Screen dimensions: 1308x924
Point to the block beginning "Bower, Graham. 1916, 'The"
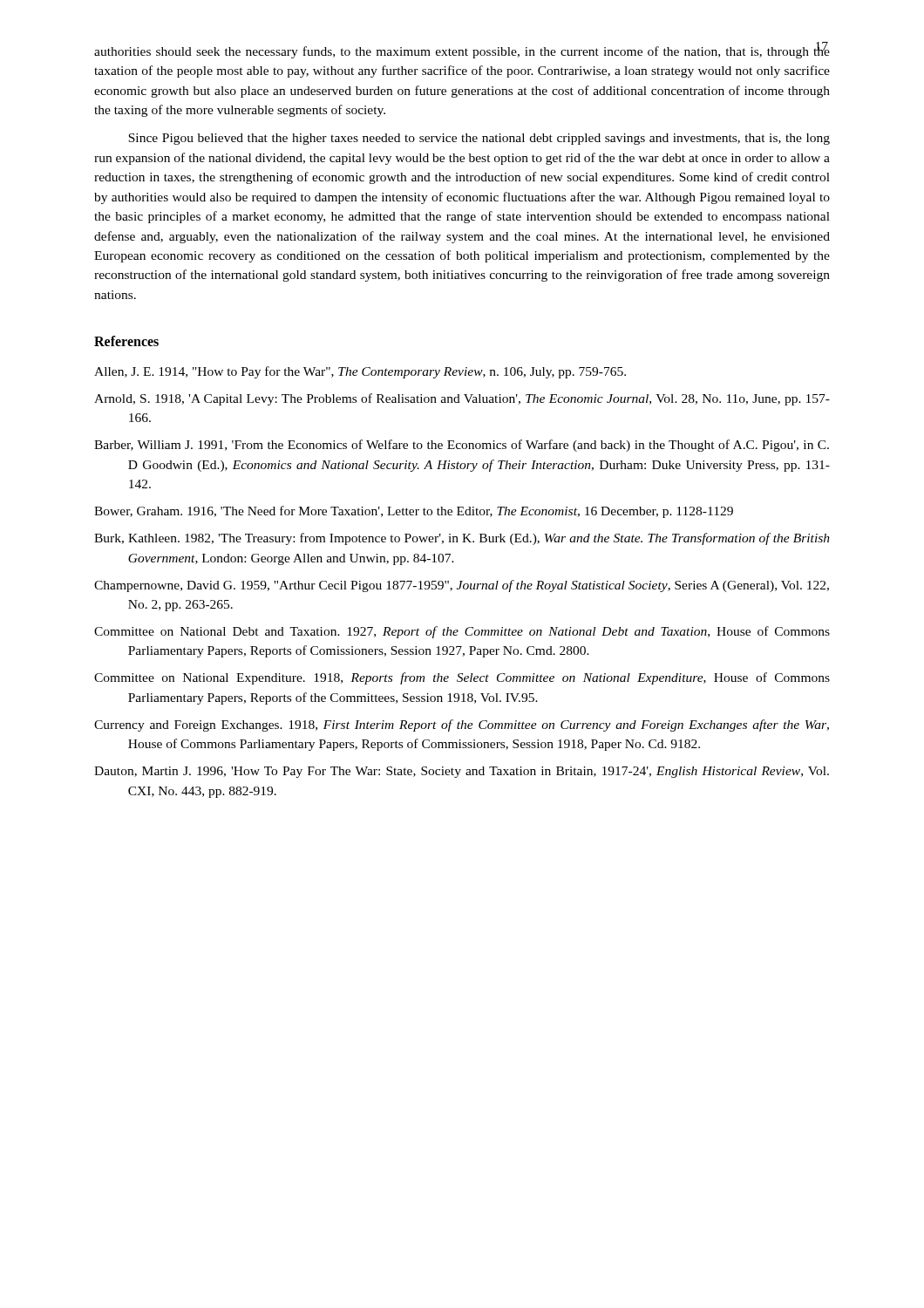[414, 511]
